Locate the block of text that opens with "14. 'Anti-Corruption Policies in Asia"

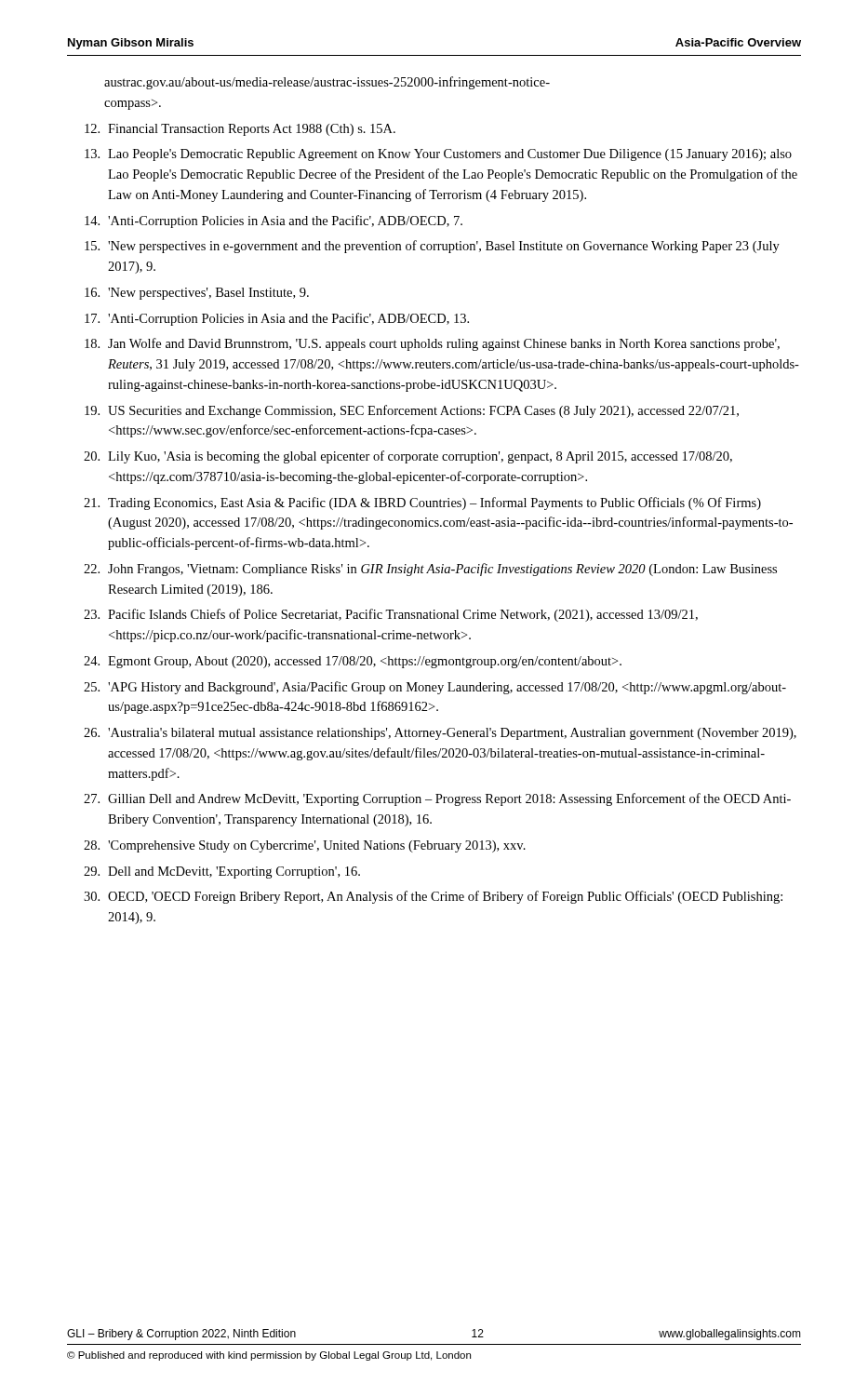(x=434, y=221)
